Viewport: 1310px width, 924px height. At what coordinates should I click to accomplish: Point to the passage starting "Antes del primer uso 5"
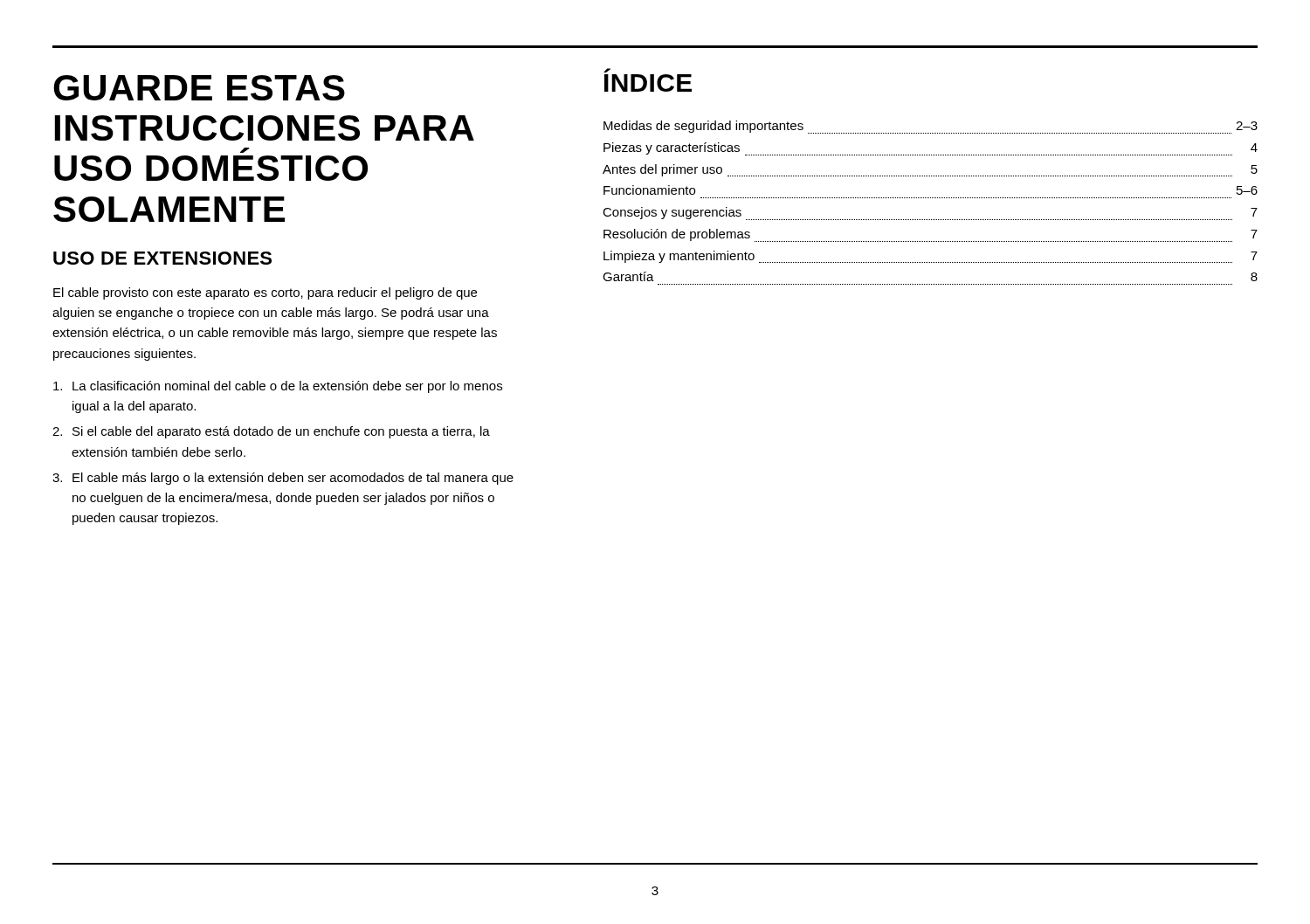pyautogui.click(x=930, y=169)
